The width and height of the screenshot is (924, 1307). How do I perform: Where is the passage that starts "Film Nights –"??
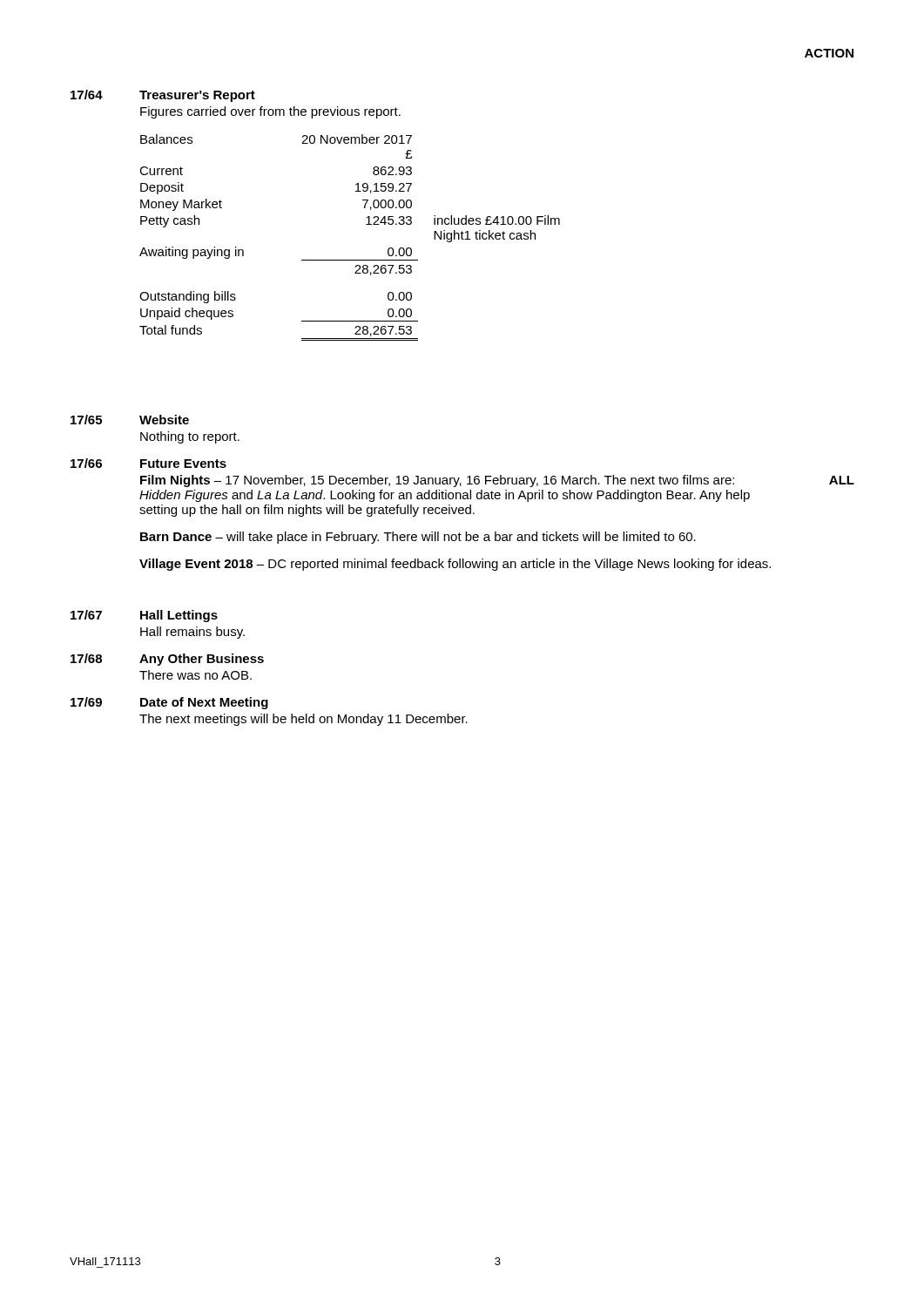[x=497, y=494]
